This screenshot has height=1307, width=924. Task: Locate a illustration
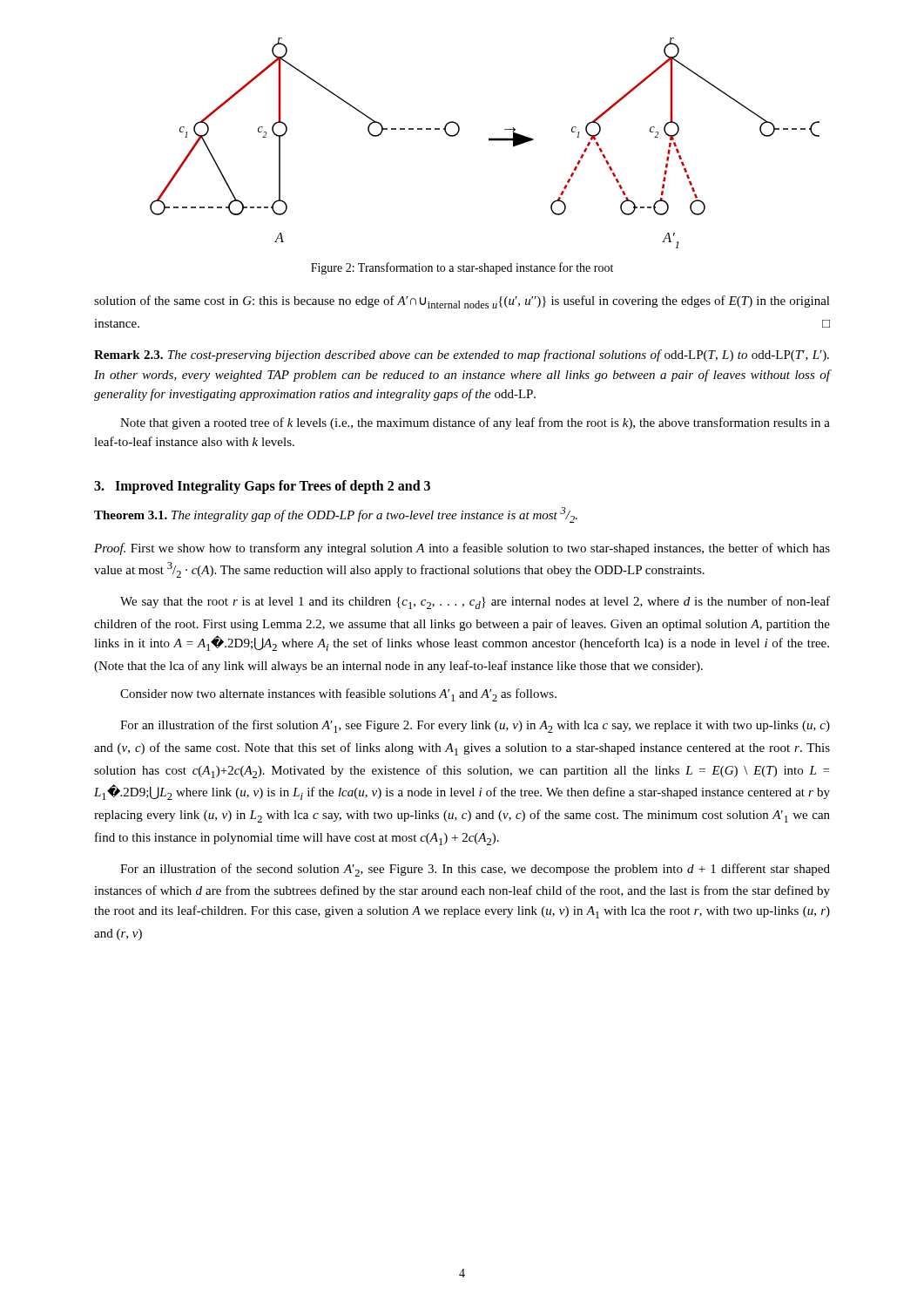tap(462, 141)
